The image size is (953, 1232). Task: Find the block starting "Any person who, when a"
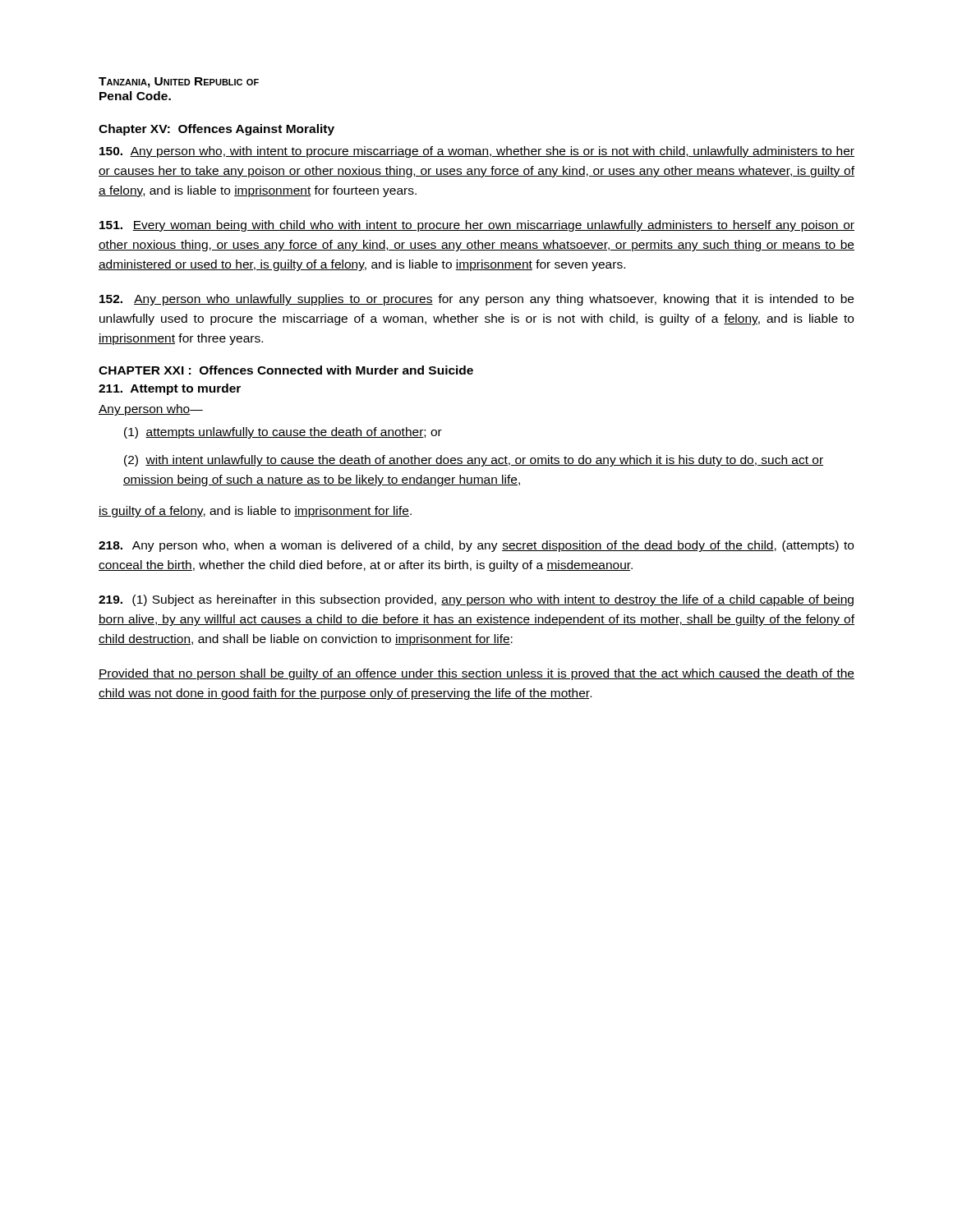pos(476,555)
